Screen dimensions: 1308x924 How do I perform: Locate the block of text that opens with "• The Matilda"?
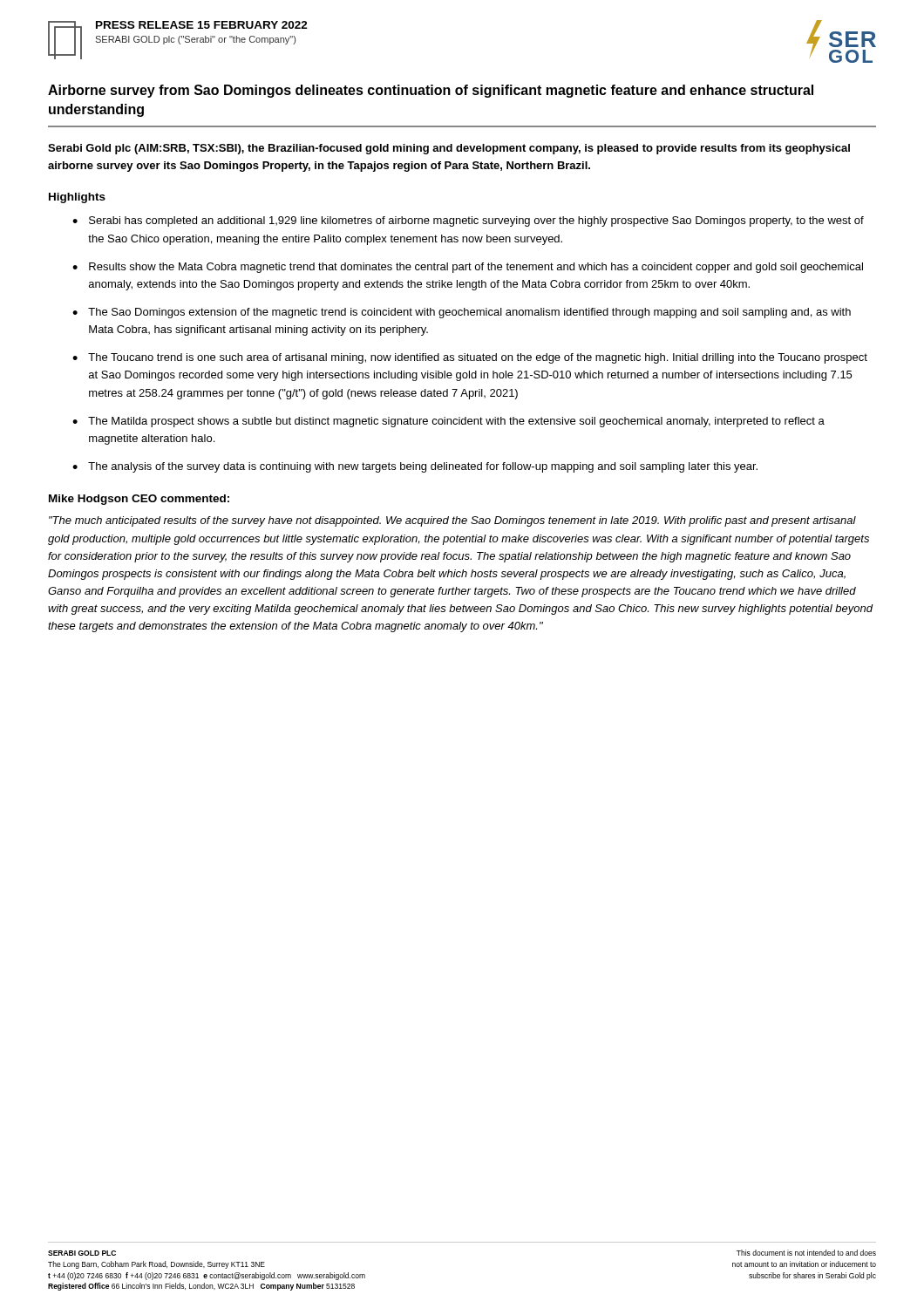474,430
